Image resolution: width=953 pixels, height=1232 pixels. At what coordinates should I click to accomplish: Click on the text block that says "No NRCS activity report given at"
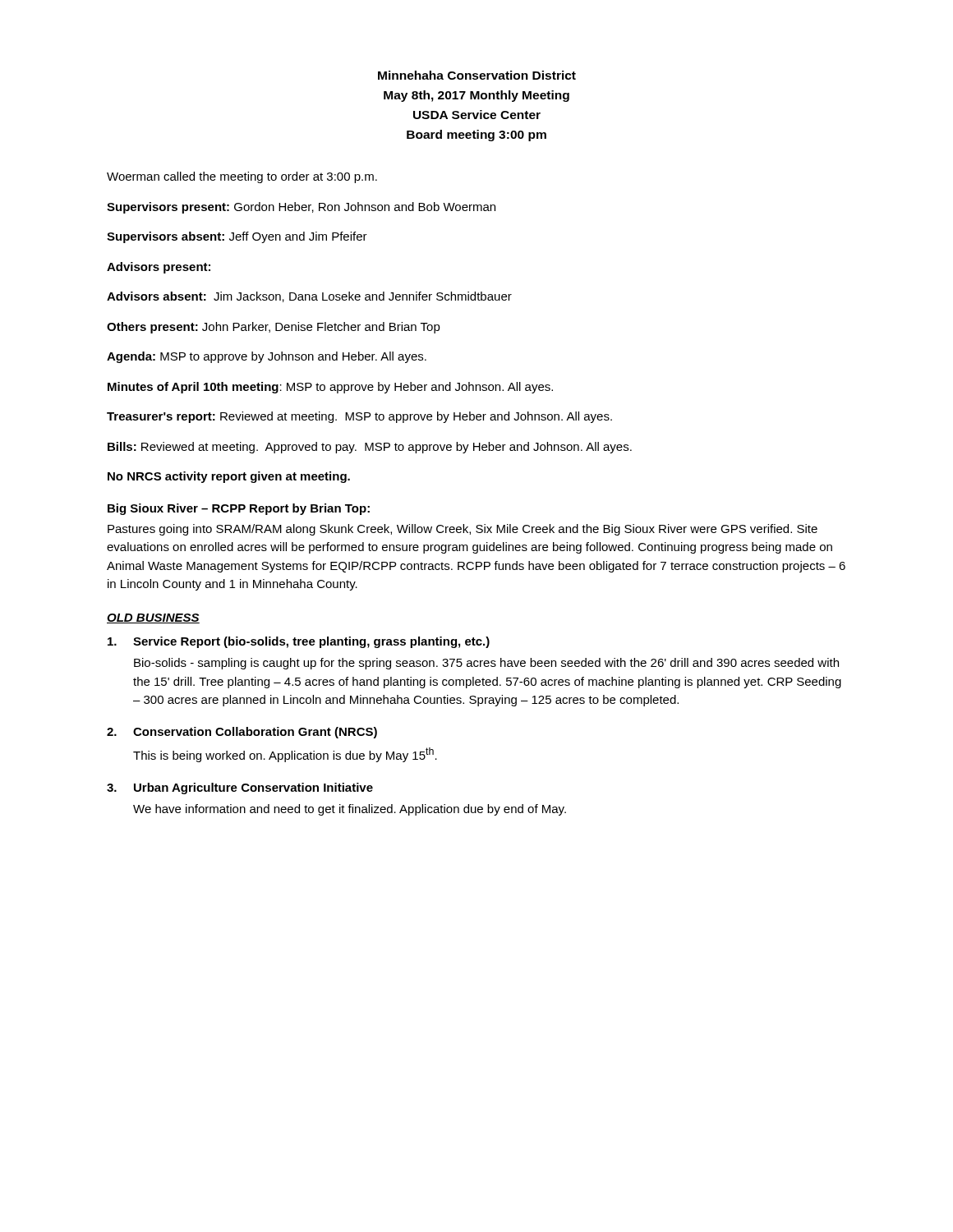(229, 476)
